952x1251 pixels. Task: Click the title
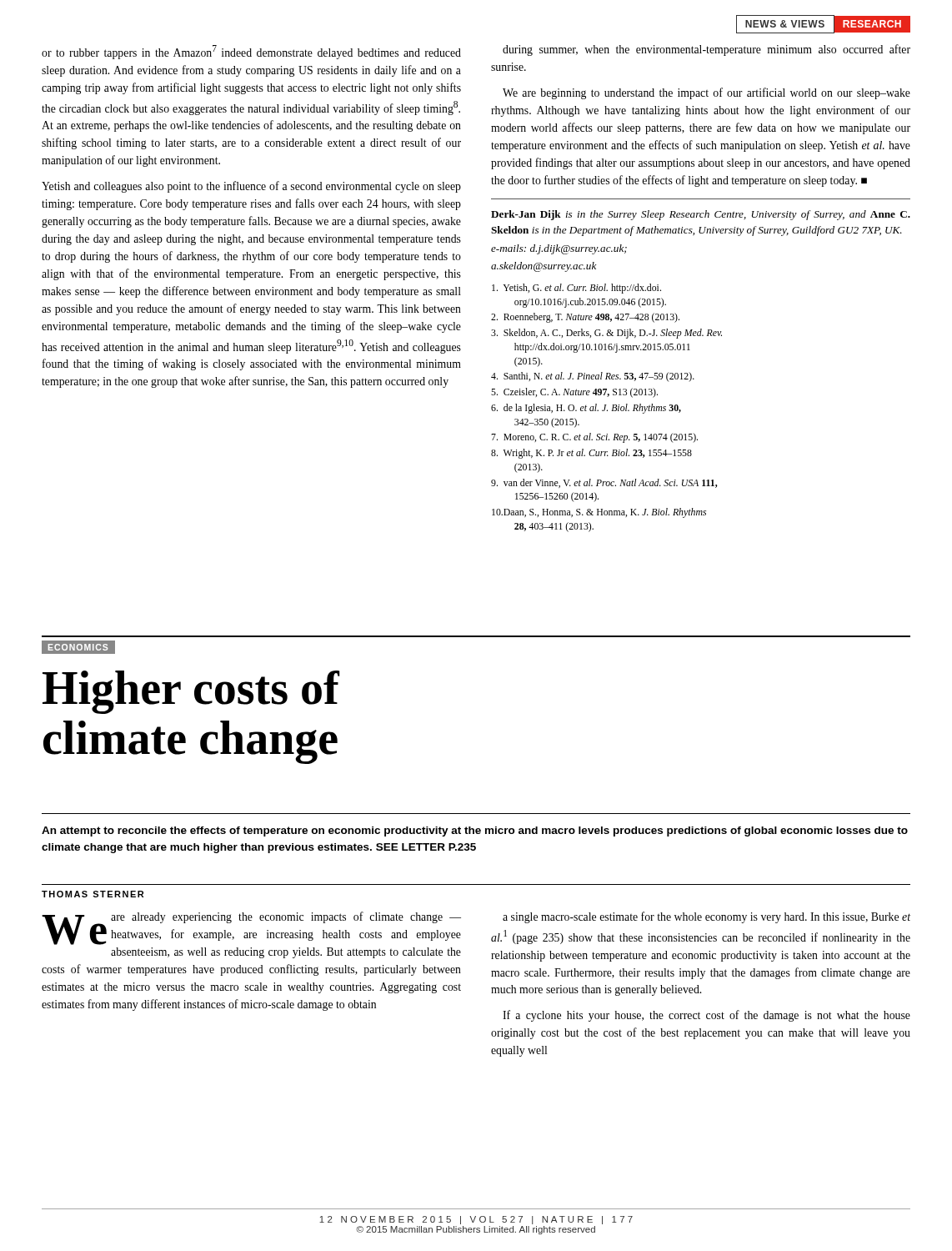pos(476,713)
